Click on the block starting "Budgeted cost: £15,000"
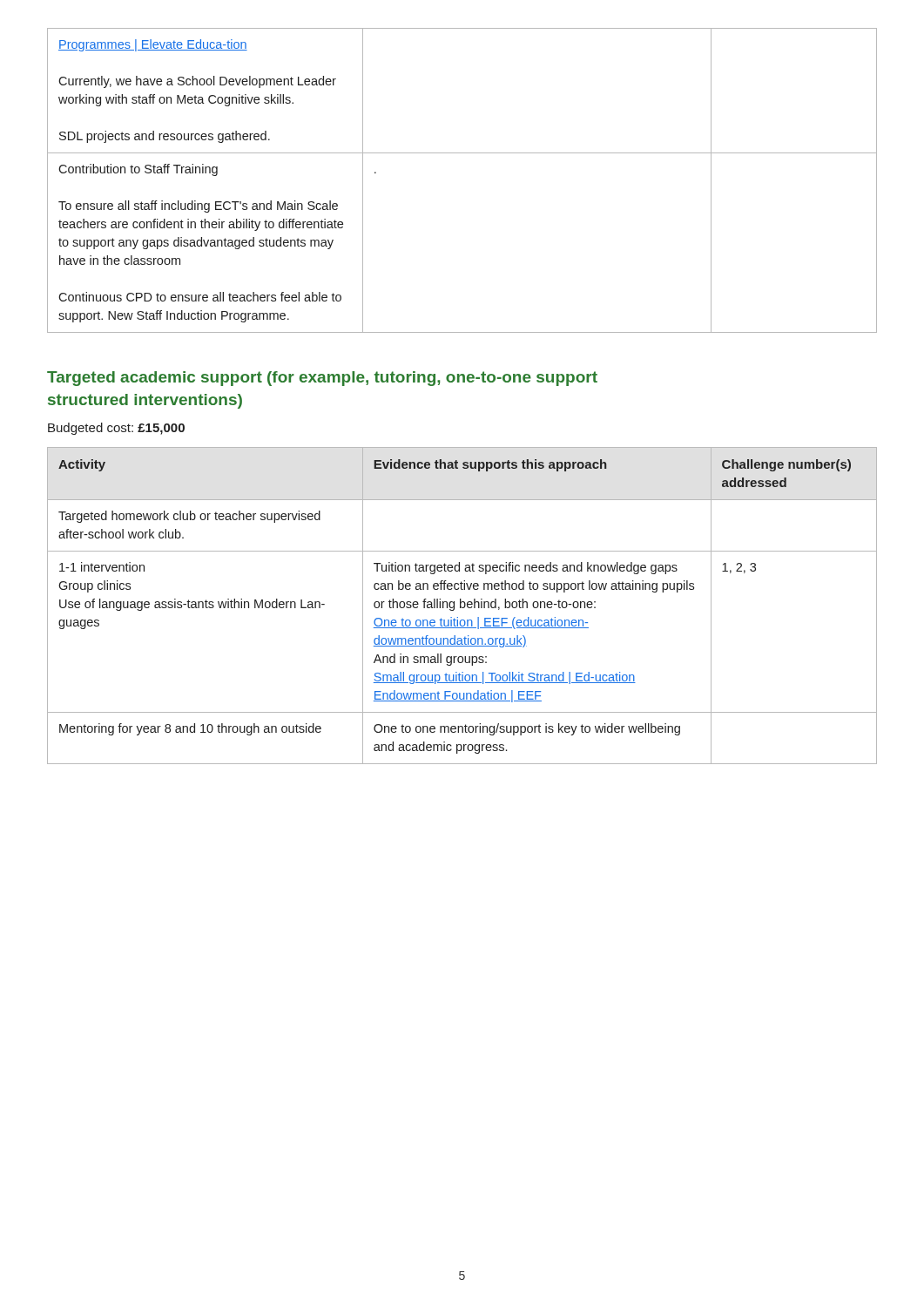 (x=116, y=427)
